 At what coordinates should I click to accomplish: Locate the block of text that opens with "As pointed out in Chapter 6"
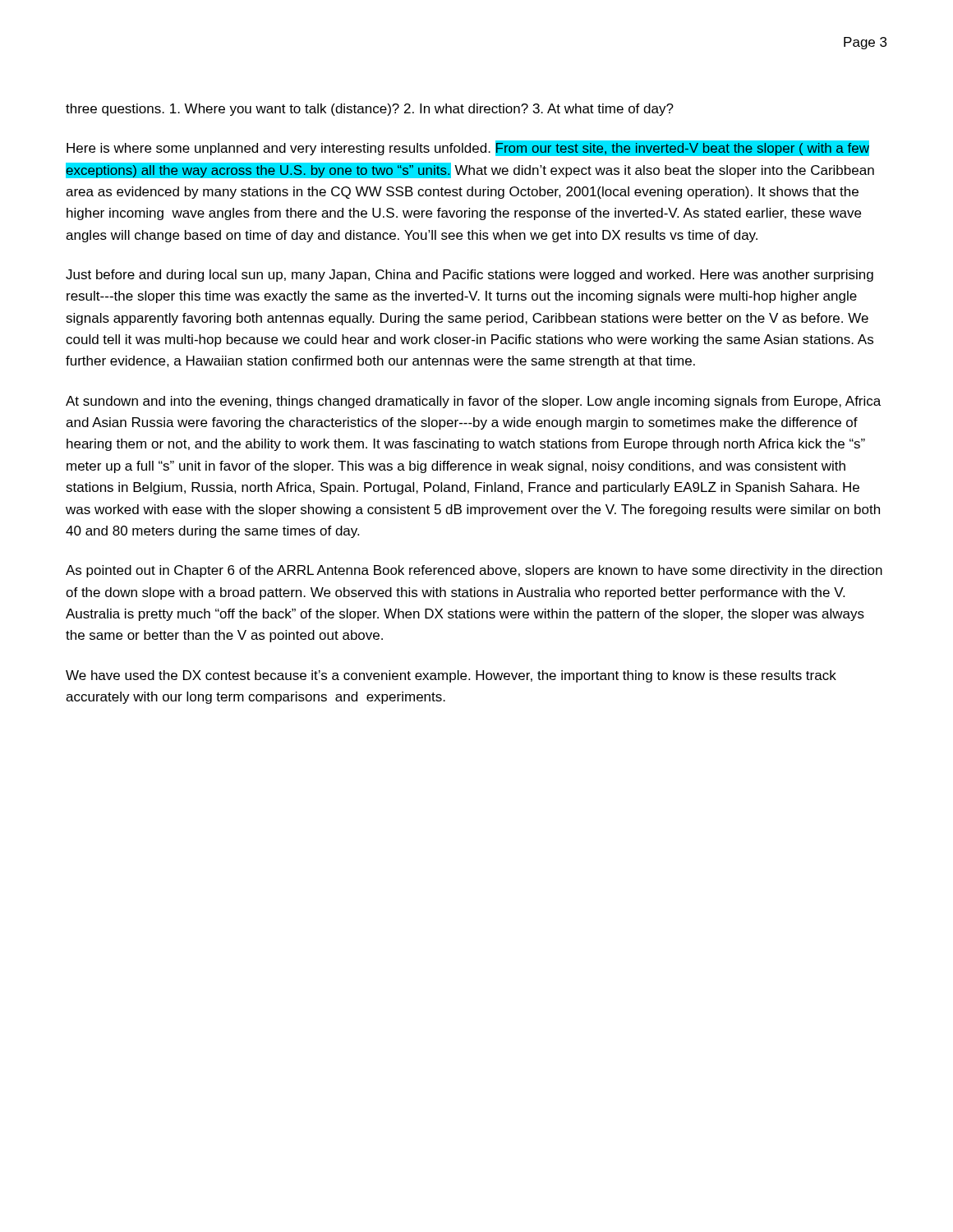tap(474, 603)
